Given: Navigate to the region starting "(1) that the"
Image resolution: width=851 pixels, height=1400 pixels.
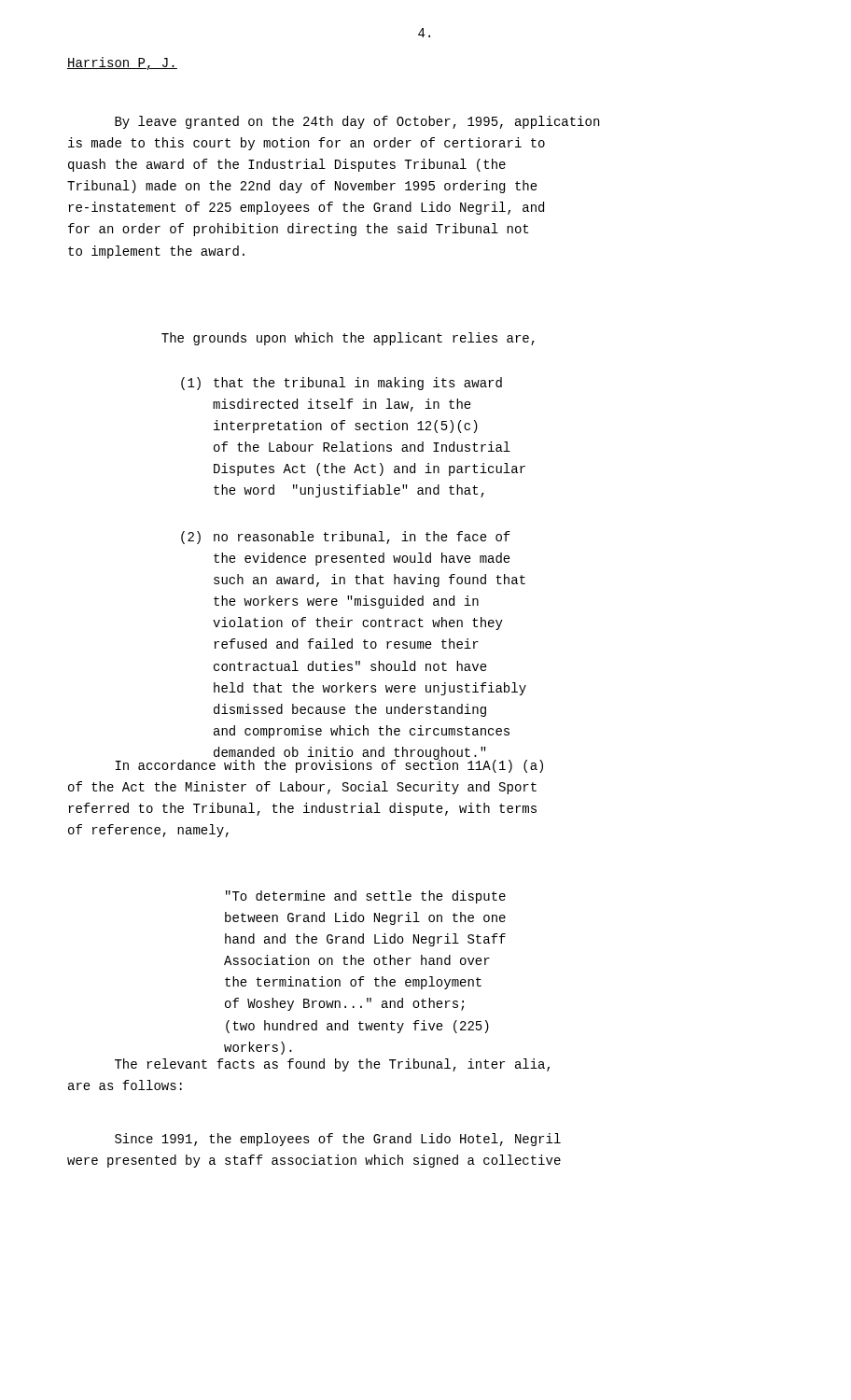Looking at the screenshot, I should tap(481, 438).
